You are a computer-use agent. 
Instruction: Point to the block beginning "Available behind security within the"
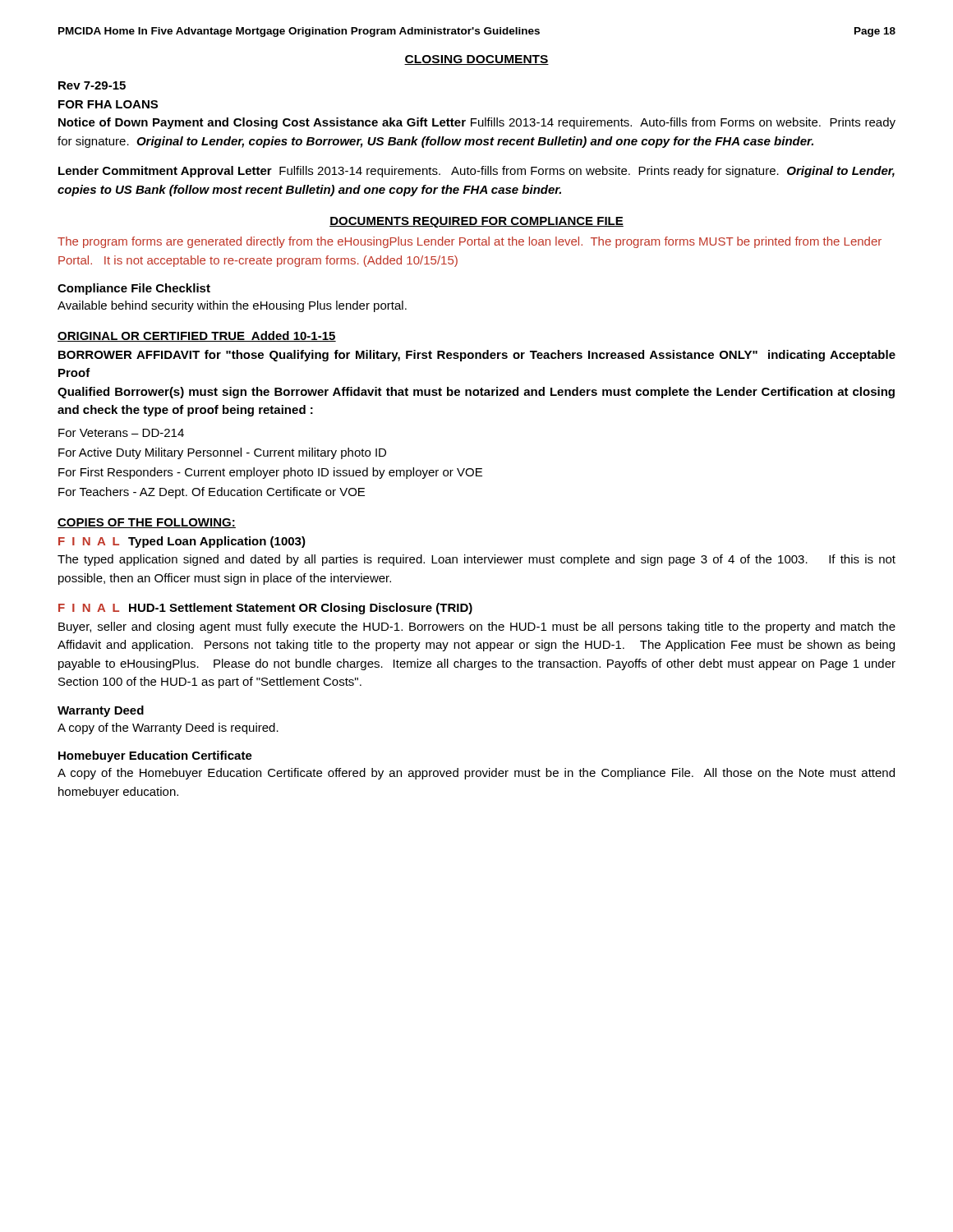point(232,305)
